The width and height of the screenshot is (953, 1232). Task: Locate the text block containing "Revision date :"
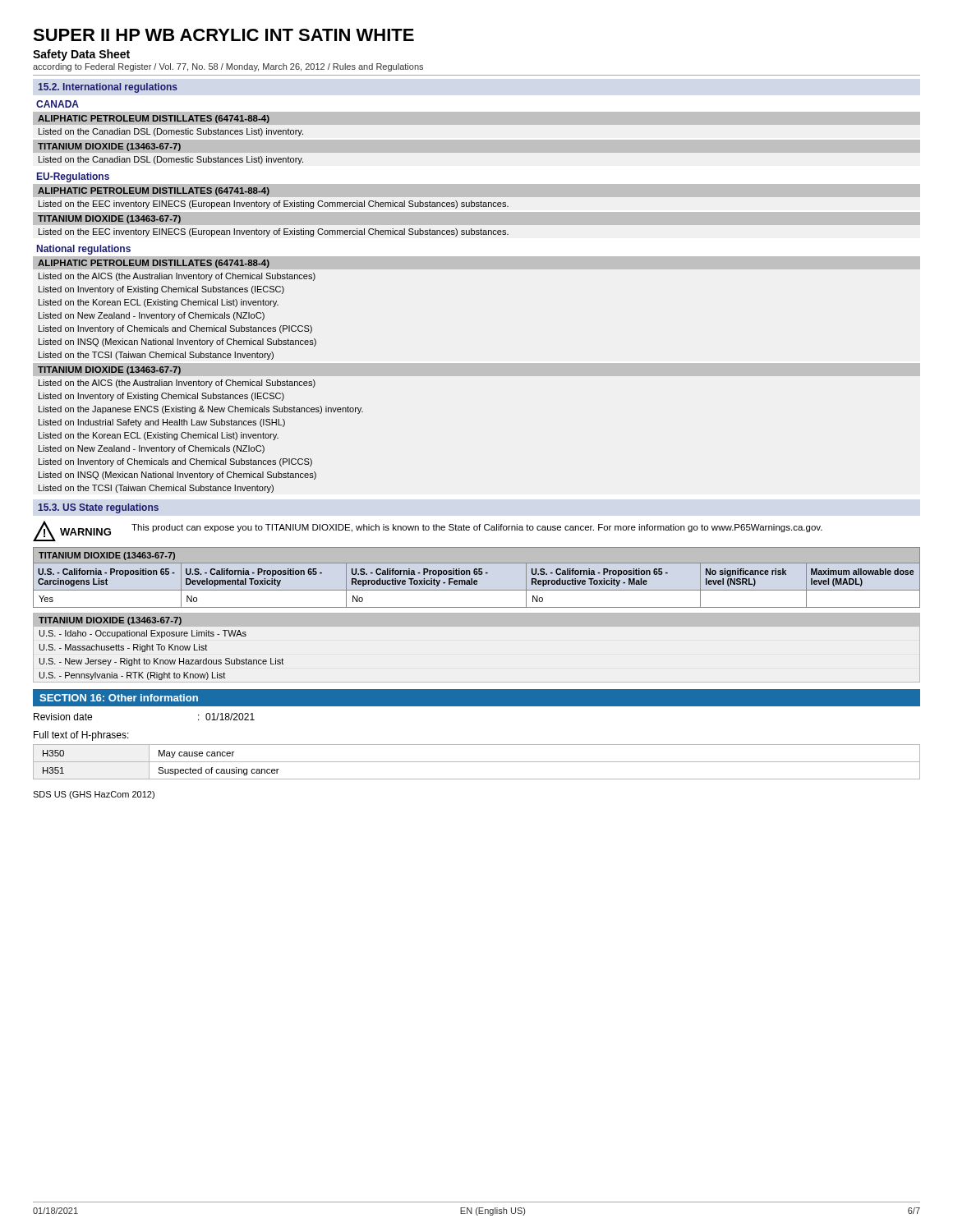click(144, 717)
